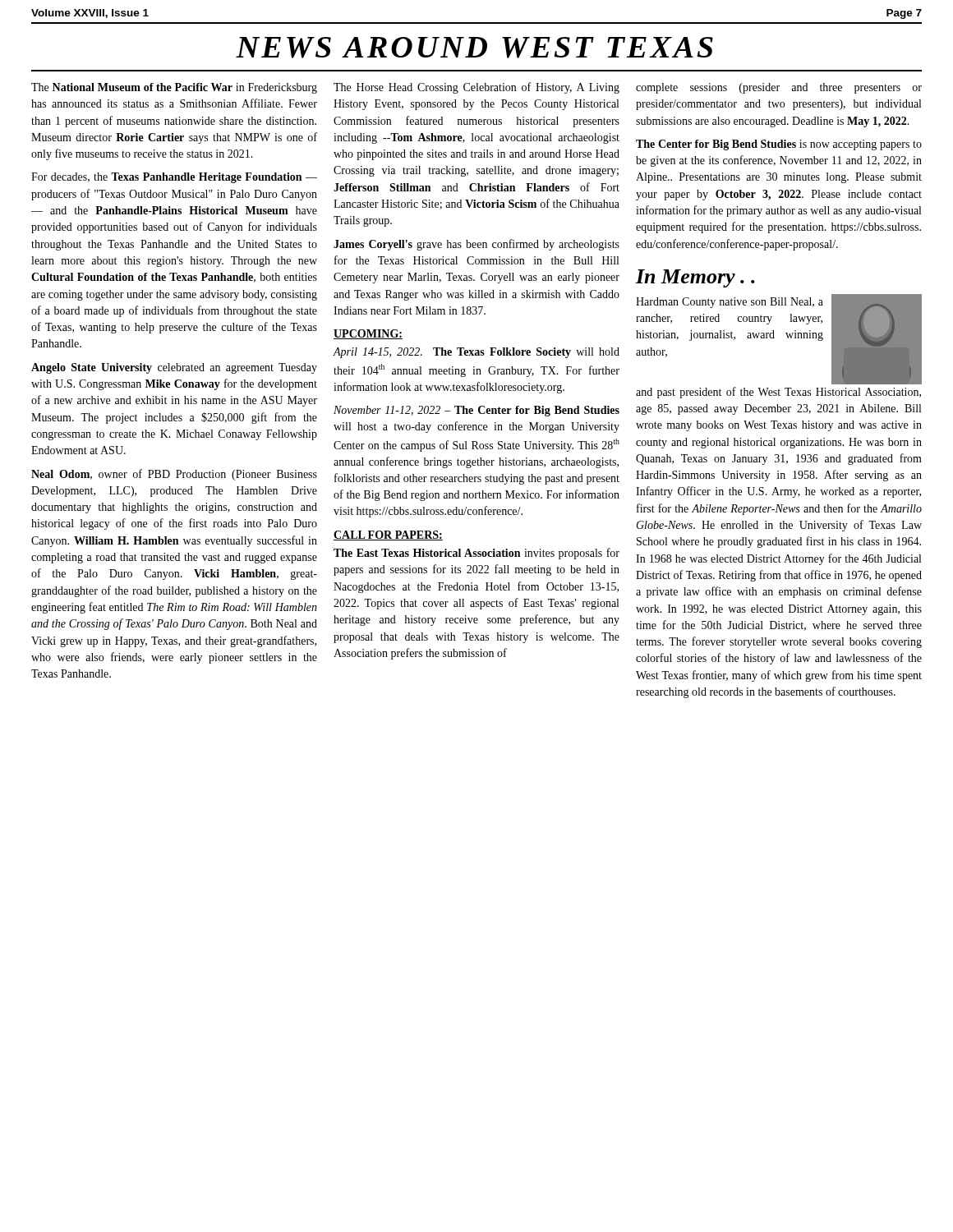Find the block starting "For decades, the Texas Panhandle Heritage"

point(174,261)
